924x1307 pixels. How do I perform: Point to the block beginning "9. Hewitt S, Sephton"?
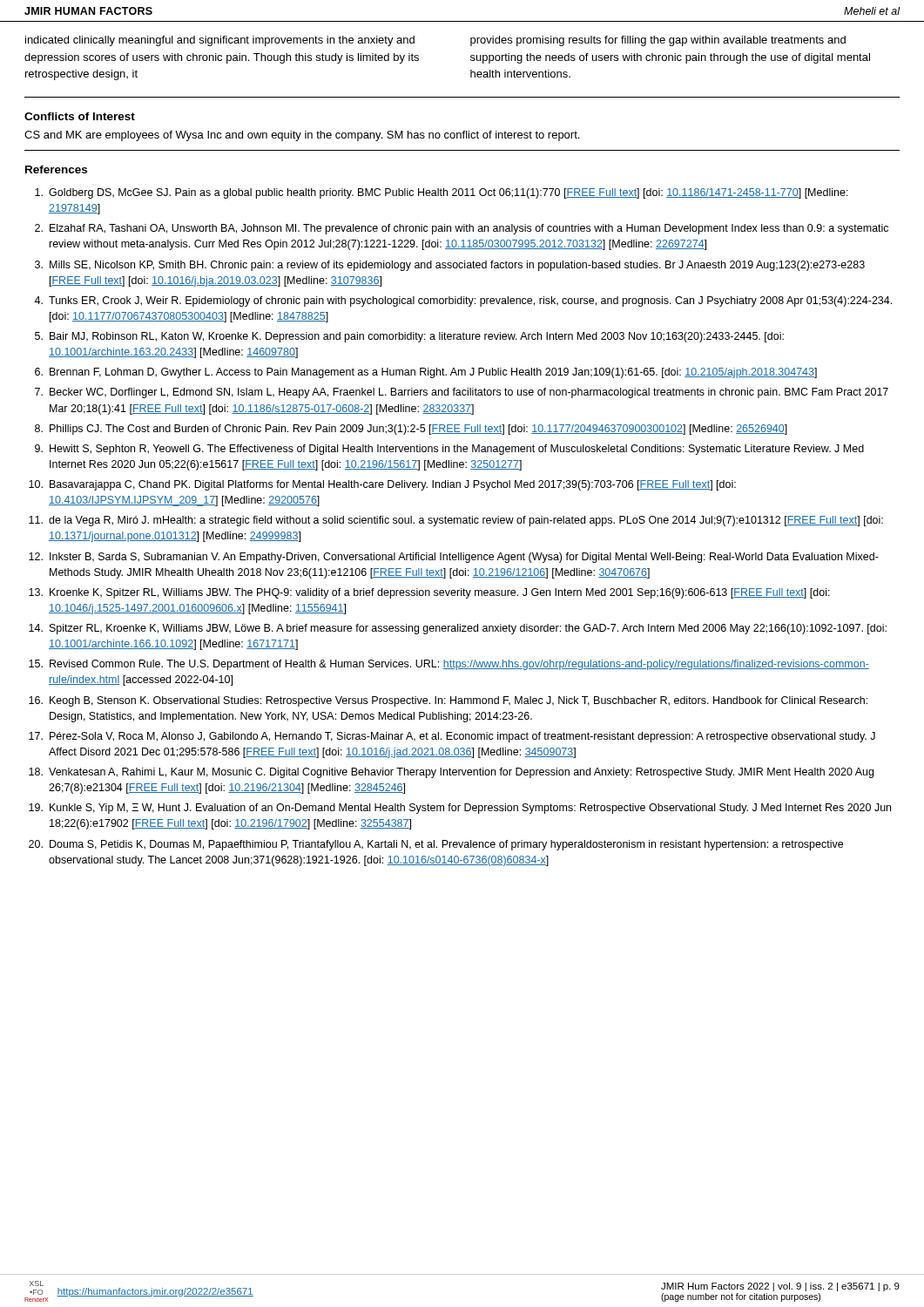click(x=462, y=456)
